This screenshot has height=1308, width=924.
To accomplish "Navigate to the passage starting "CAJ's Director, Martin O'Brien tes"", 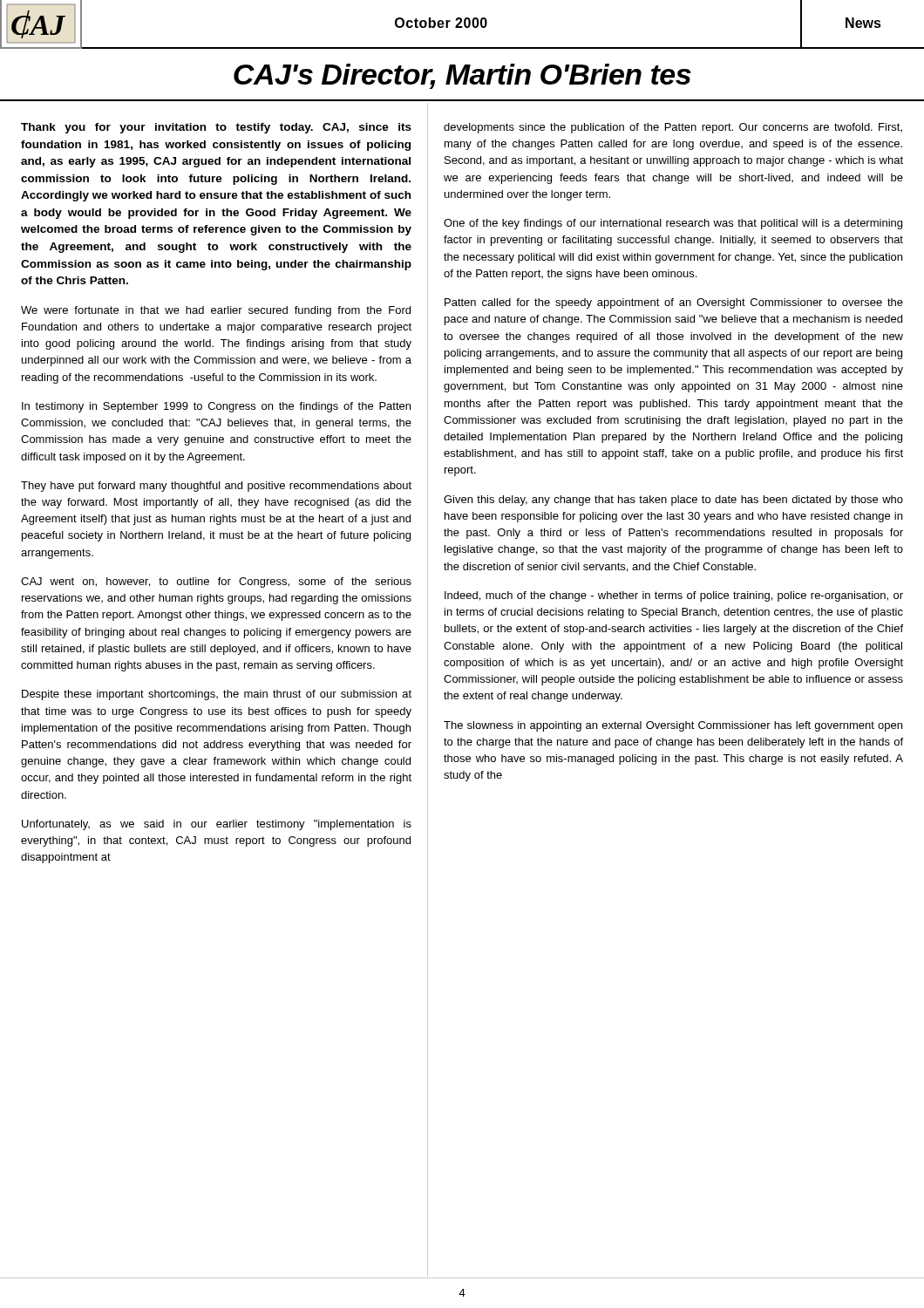I will click(x=462, y=74).
